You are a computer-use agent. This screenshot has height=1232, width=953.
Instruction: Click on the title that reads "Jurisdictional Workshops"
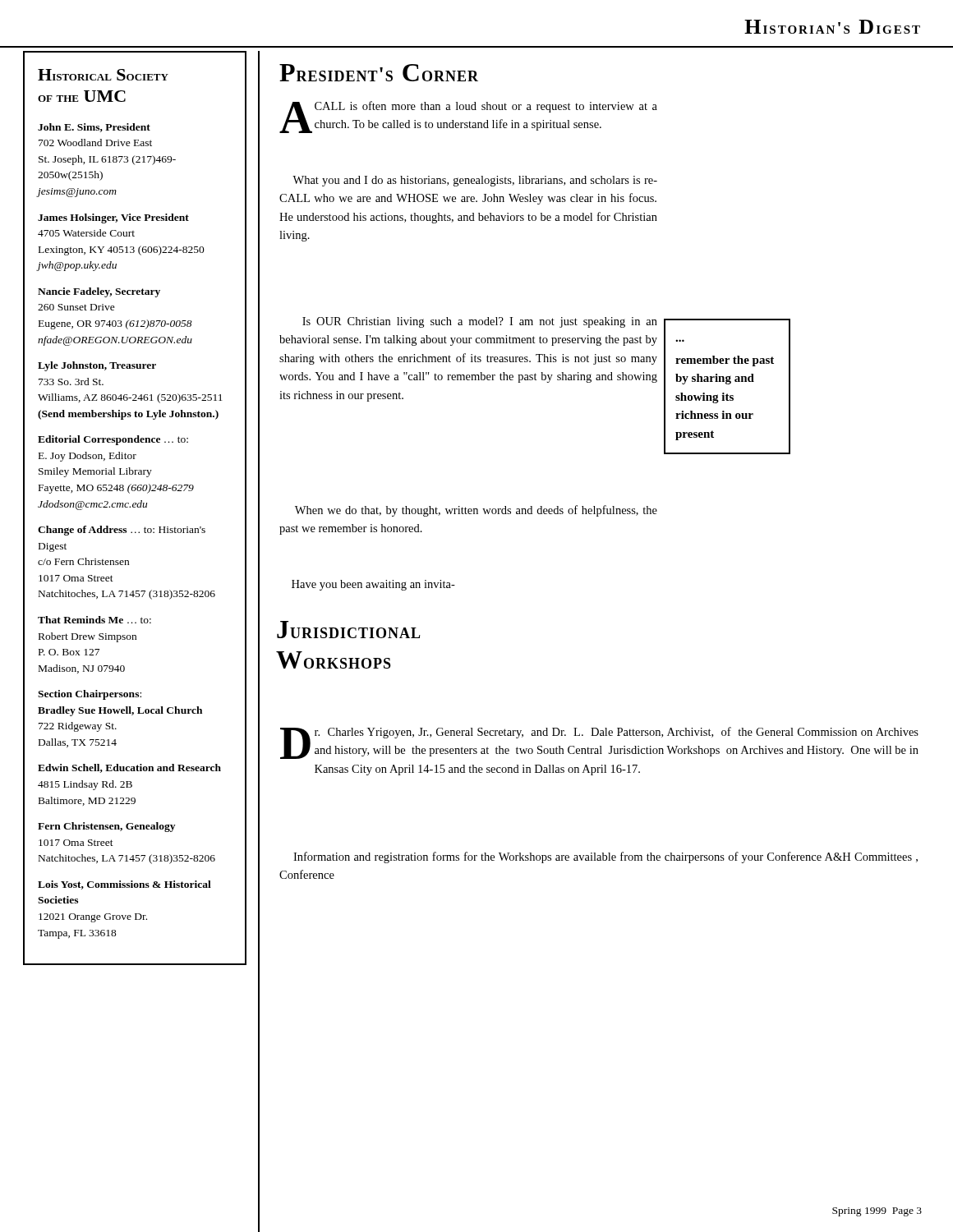click(349, 630)
